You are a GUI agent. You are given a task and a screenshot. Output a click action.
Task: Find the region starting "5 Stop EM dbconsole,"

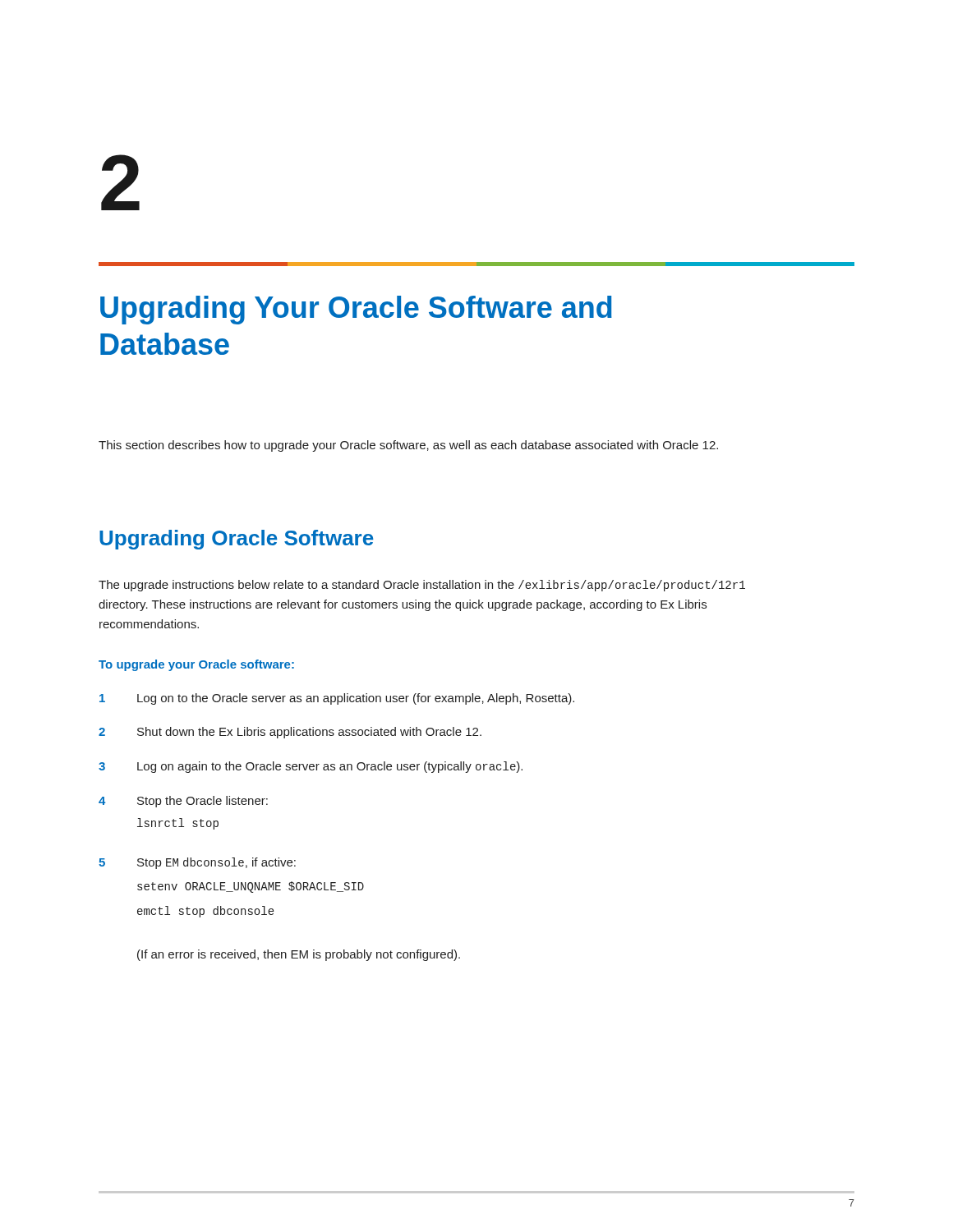pos(197,863)
